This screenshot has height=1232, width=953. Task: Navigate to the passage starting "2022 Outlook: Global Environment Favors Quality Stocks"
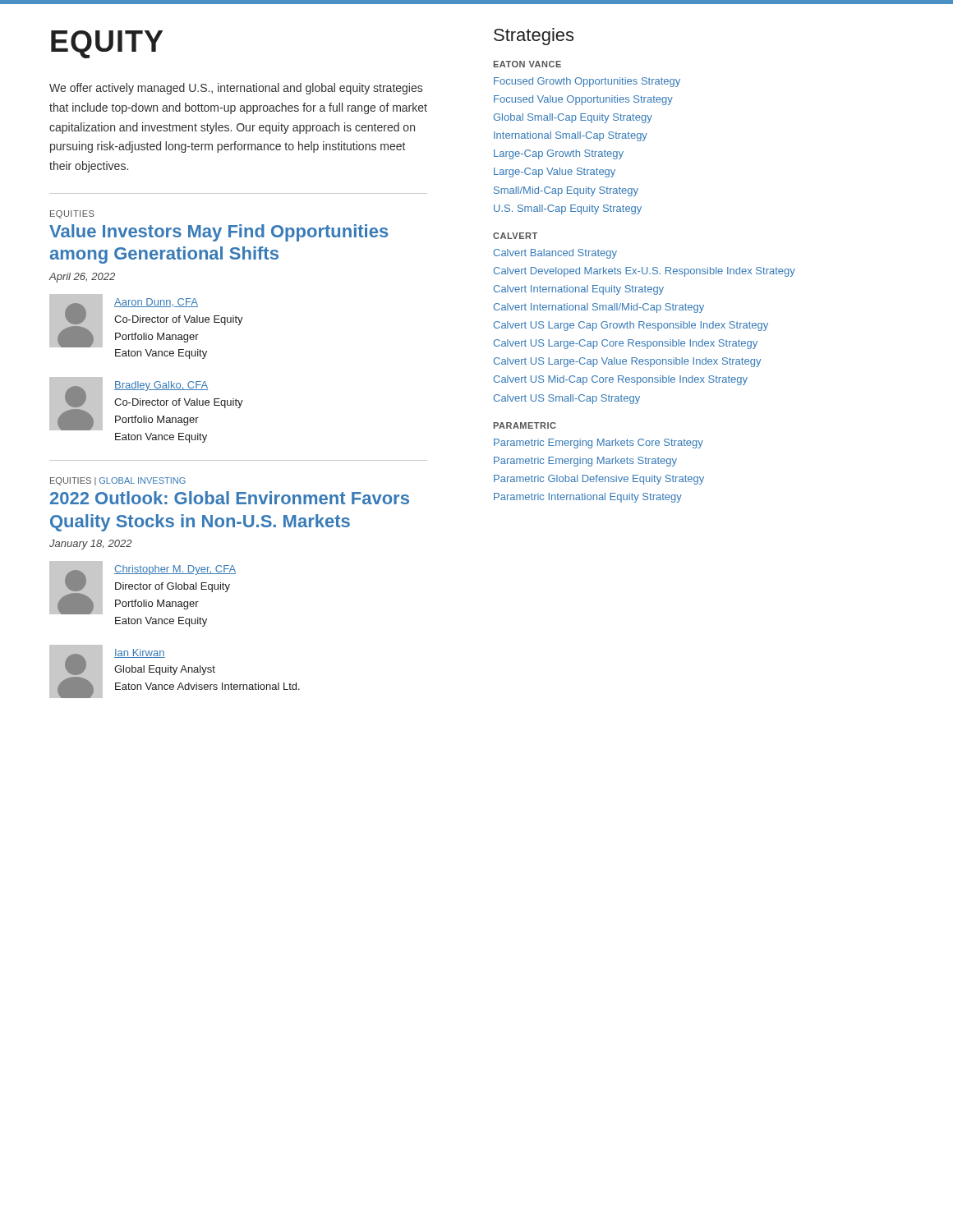(238, 510)
